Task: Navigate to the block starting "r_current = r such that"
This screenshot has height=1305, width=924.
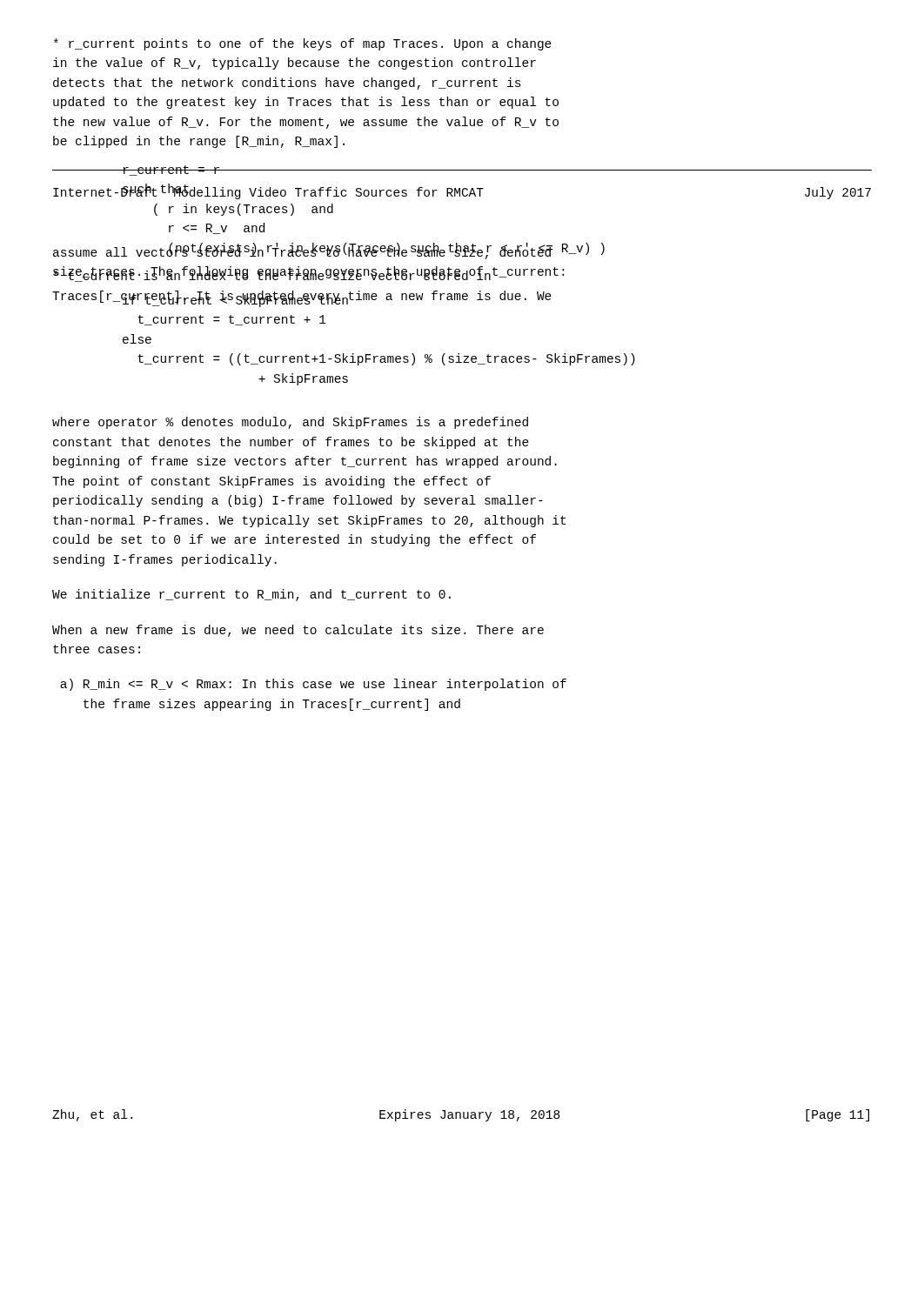Action: click(x=364, y=171)
